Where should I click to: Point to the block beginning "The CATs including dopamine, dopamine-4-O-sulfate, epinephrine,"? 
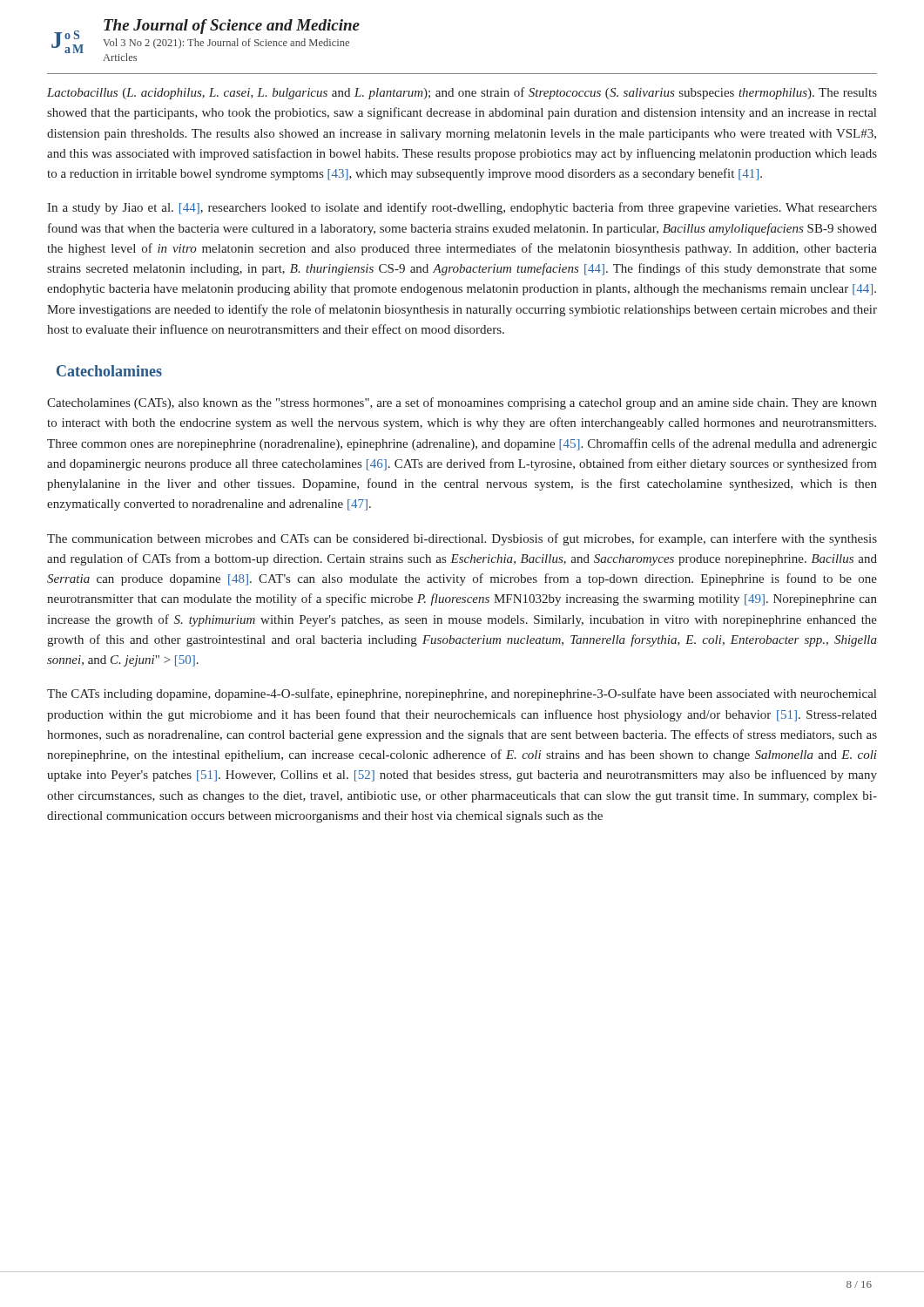462,755
